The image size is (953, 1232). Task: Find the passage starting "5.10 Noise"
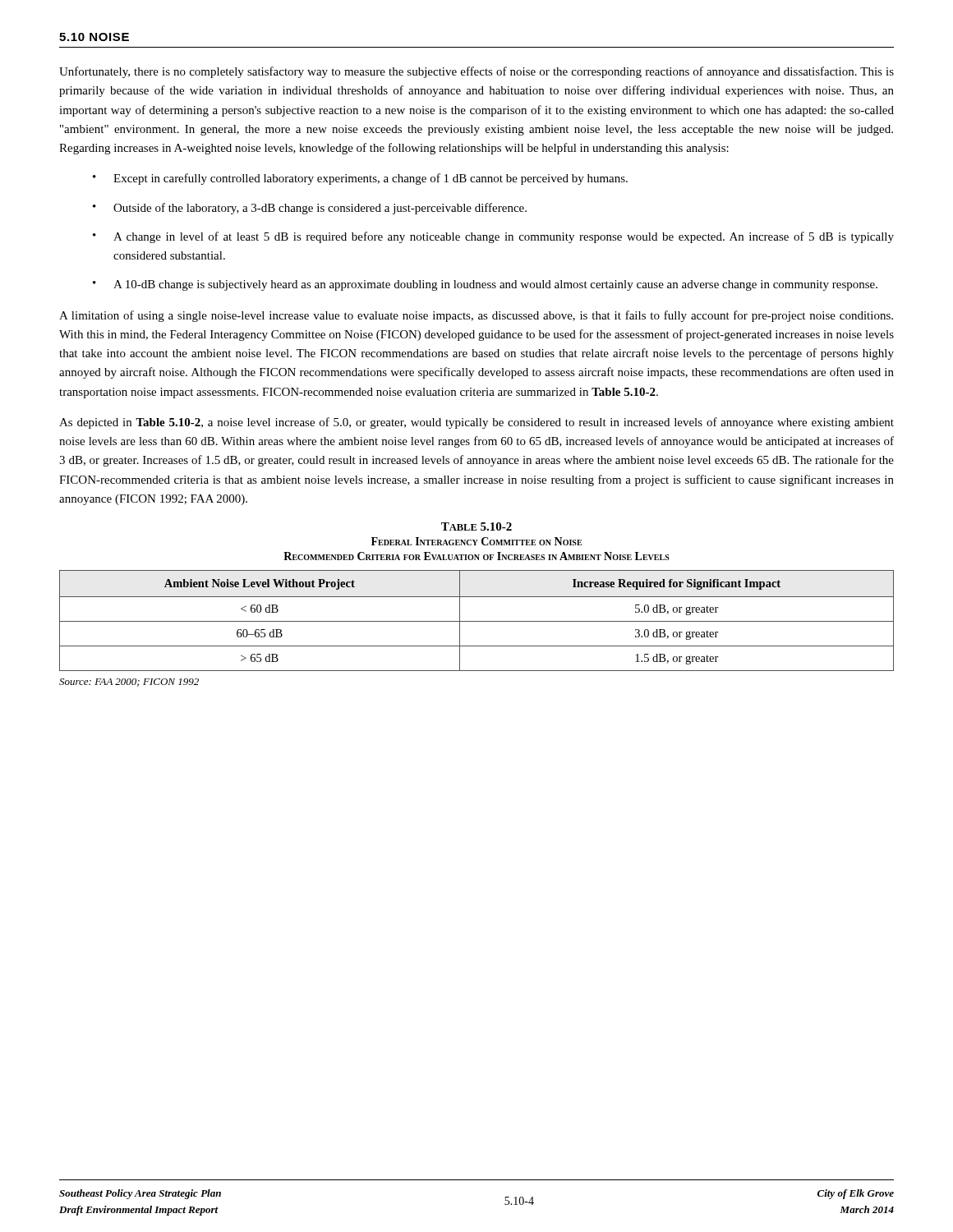pyautogui.click(x=94, y=37)
